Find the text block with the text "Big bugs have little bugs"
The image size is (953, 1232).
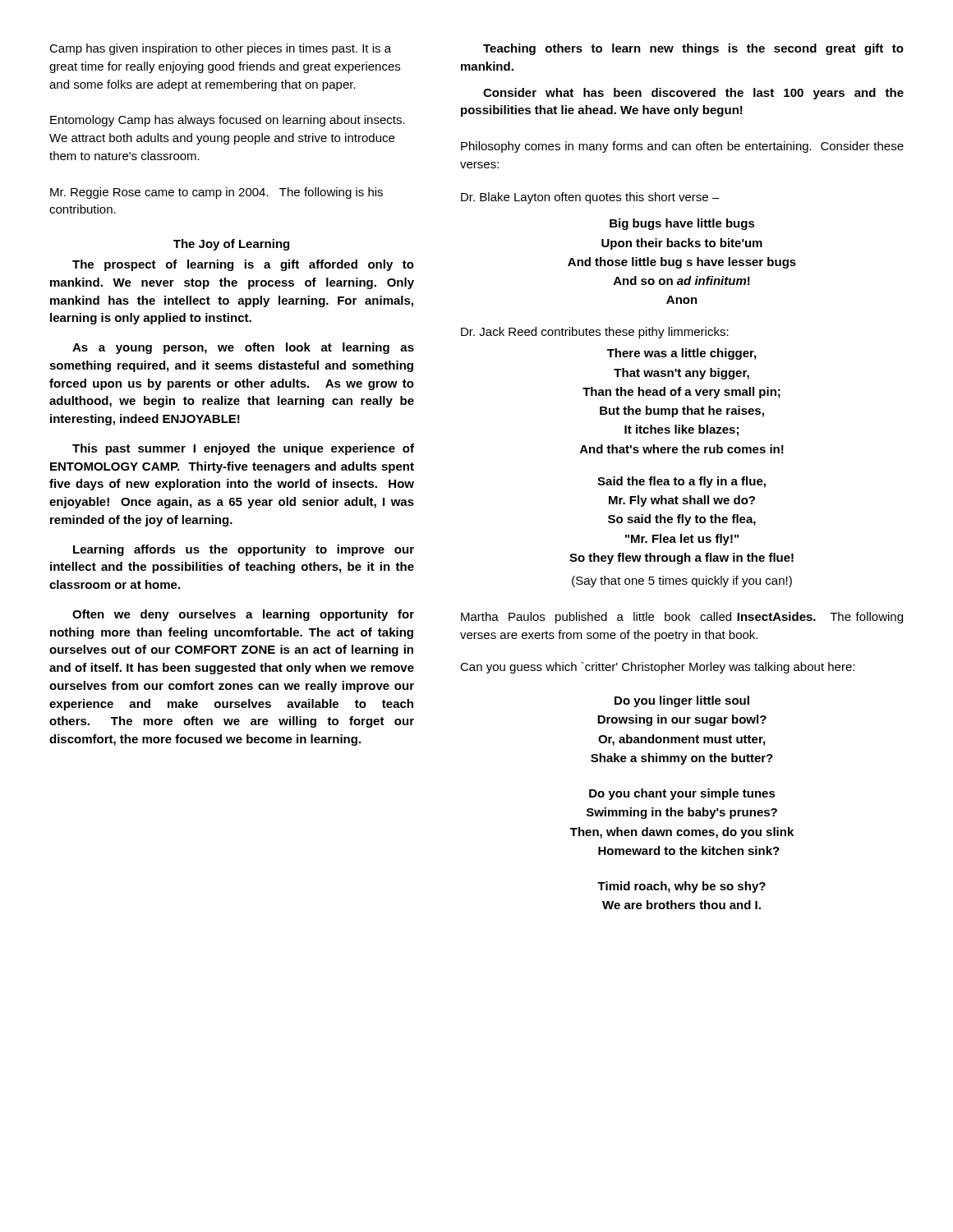(682, 261)
